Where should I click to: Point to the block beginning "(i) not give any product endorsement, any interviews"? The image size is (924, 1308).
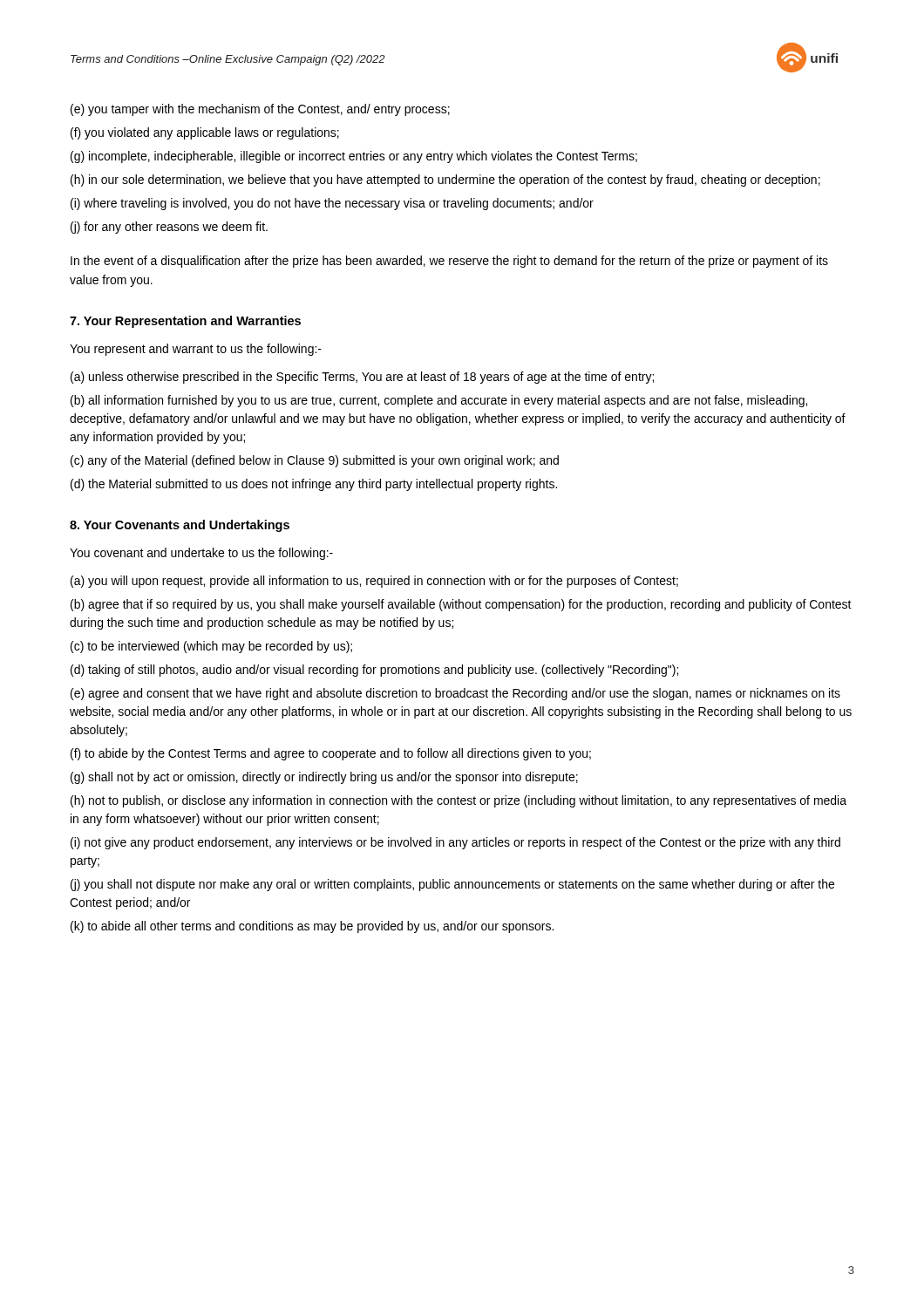pos(455,851)
